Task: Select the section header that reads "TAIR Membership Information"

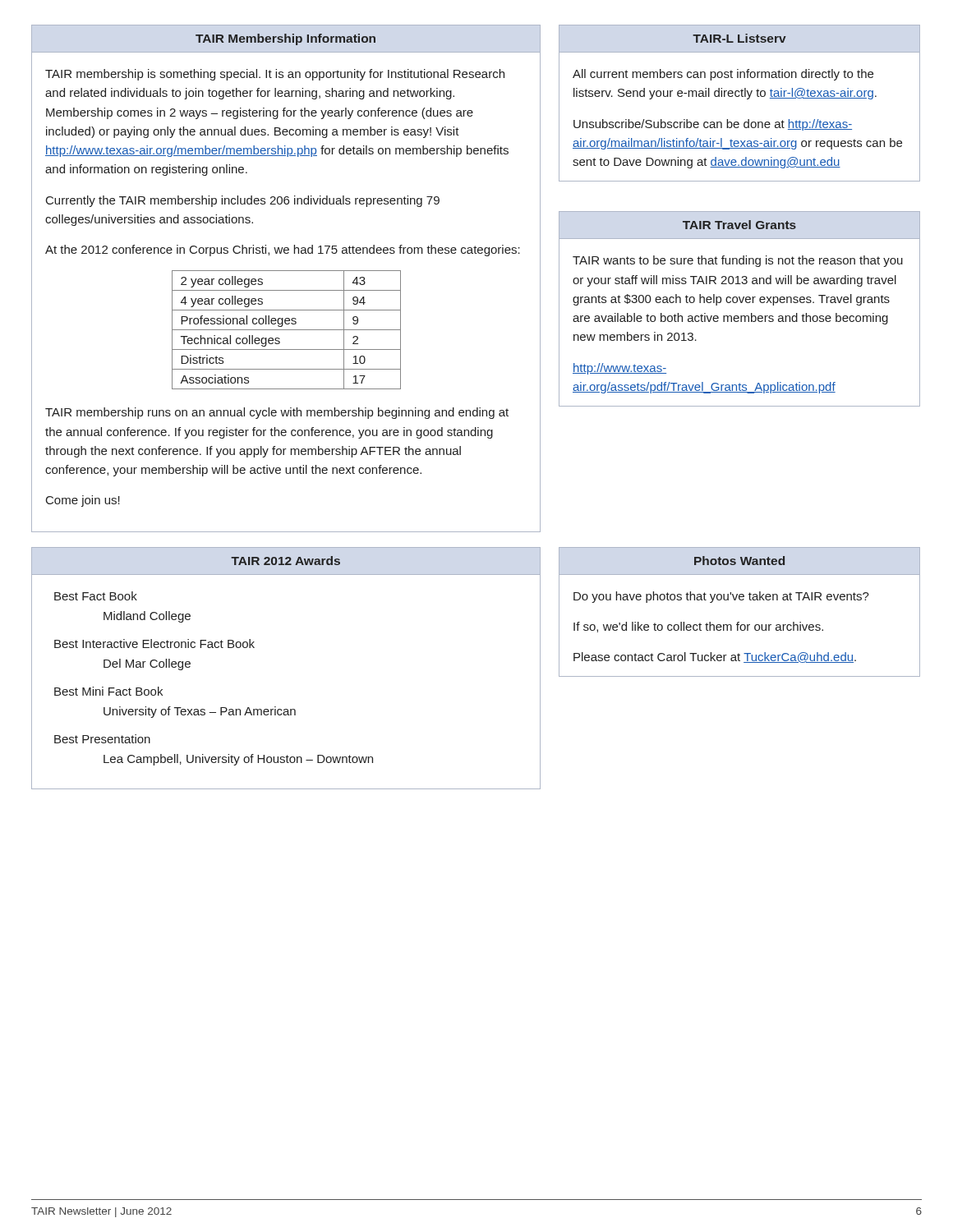Action: (x=286, y=38)
